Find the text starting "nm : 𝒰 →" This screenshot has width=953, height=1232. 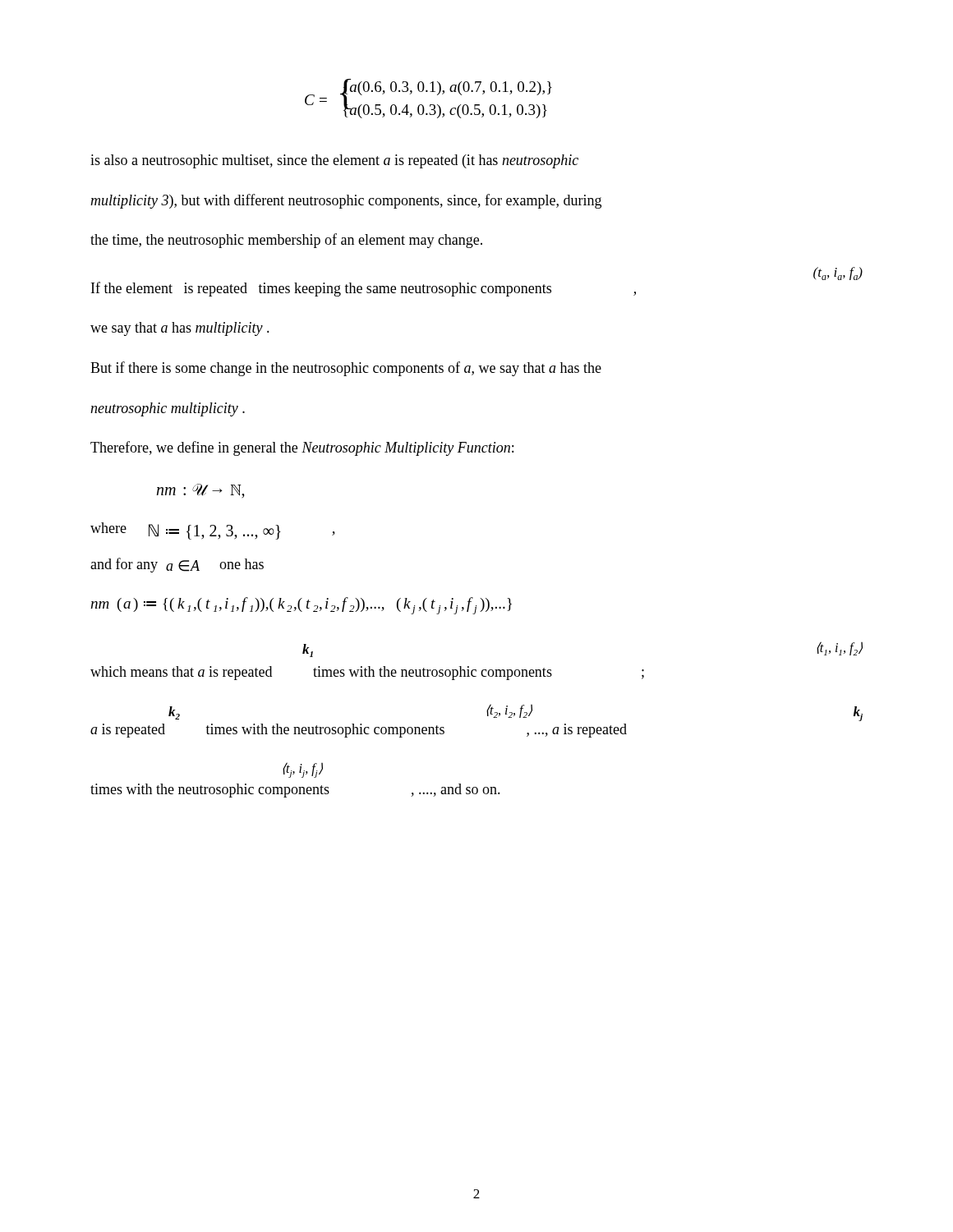222,488
